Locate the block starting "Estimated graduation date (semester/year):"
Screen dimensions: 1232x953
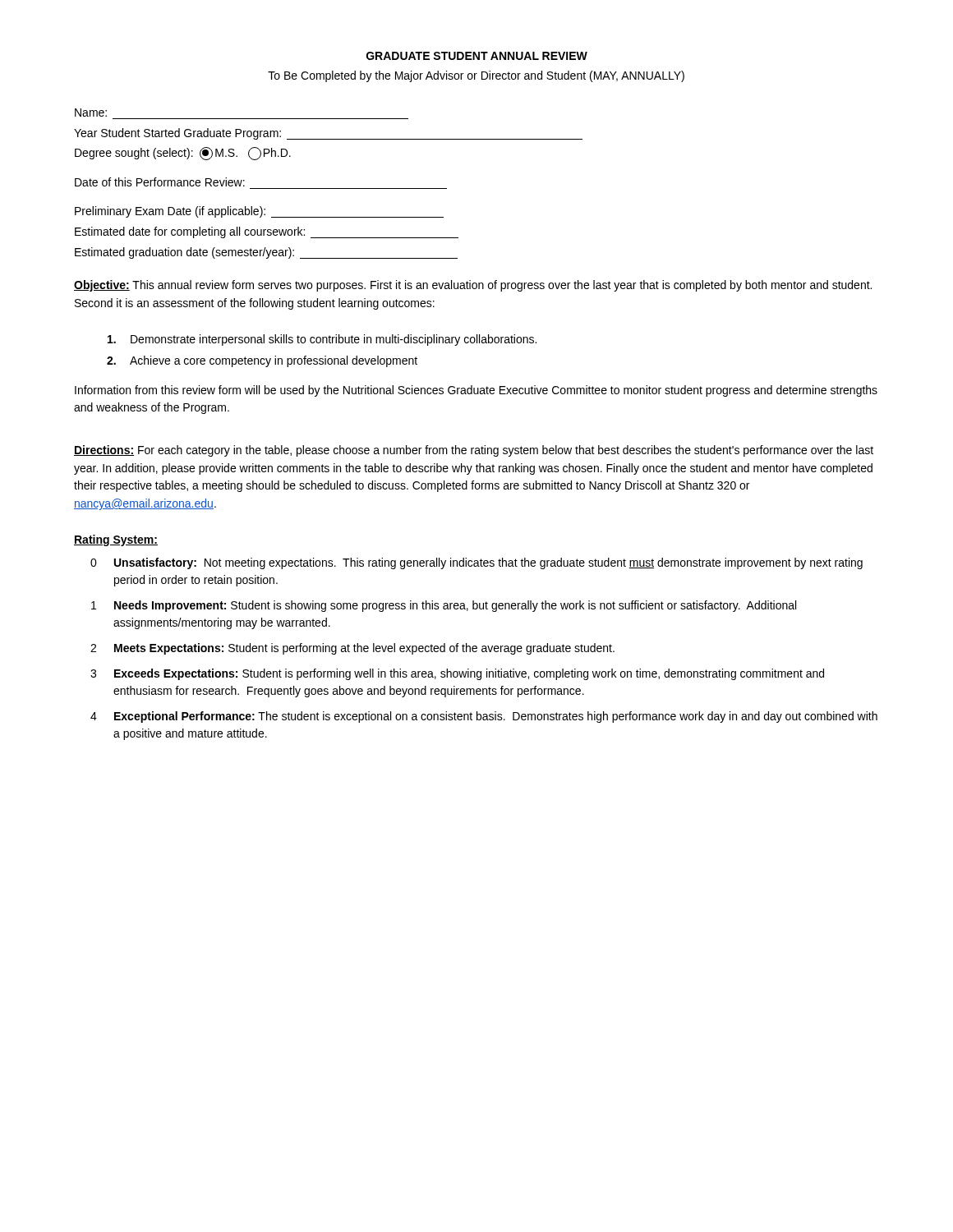click(x=266, y=252)
